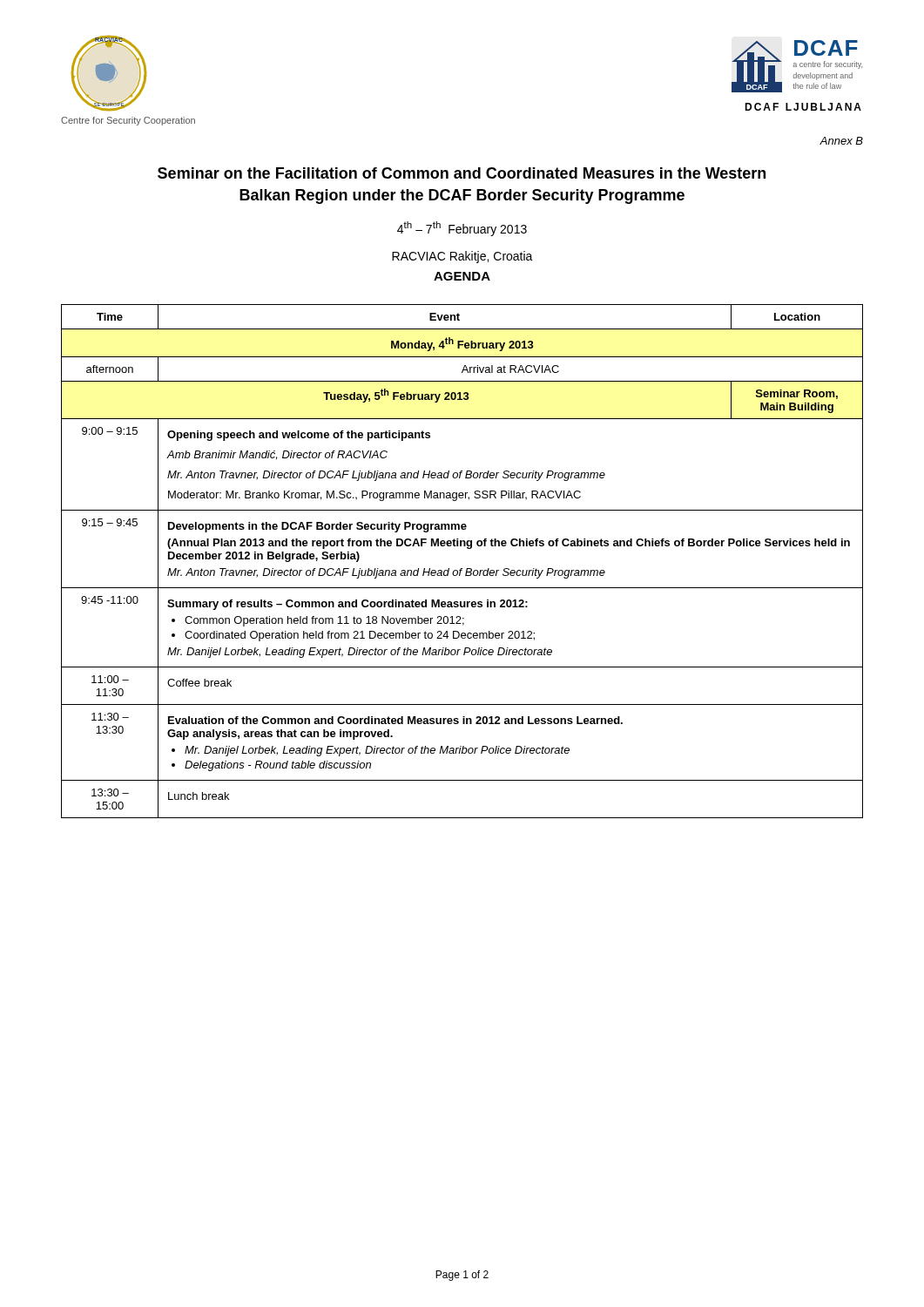Find the table

462,561
